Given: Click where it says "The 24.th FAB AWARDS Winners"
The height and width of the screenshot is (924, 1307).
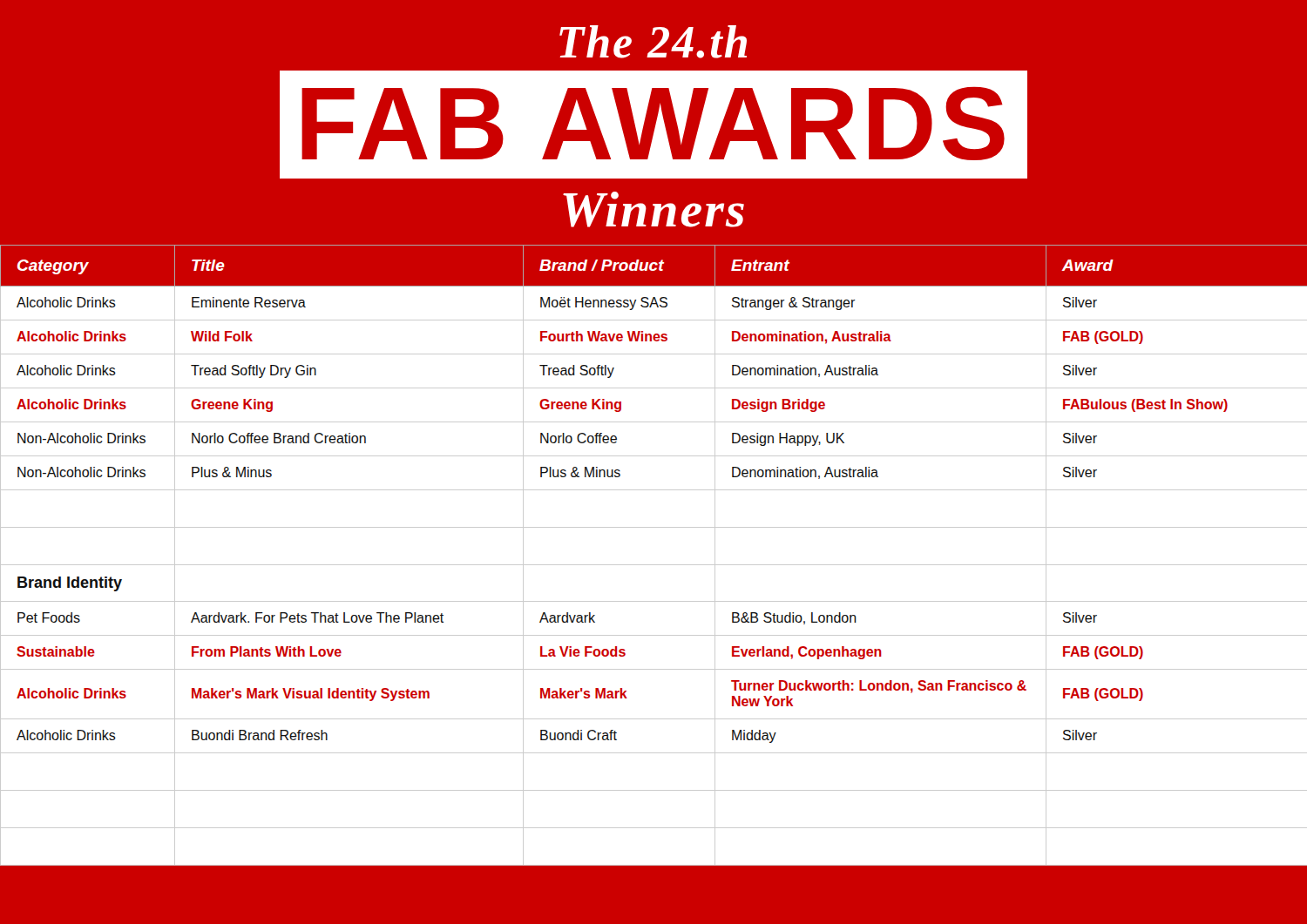Looking at the screenshot, I should (x=654, y=128).
